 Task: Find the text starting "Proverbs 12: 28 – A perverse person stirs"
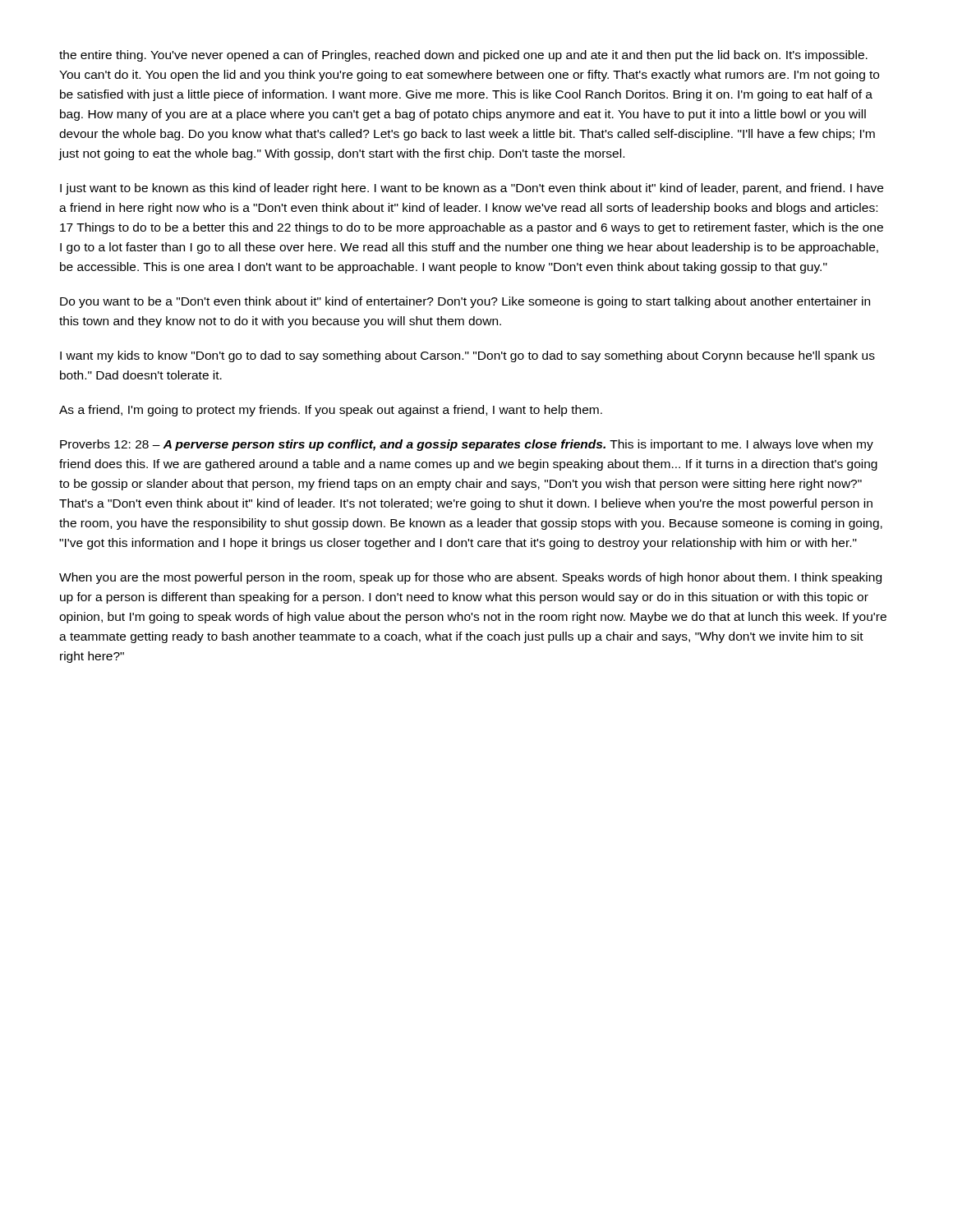click(x=471, y=493)
